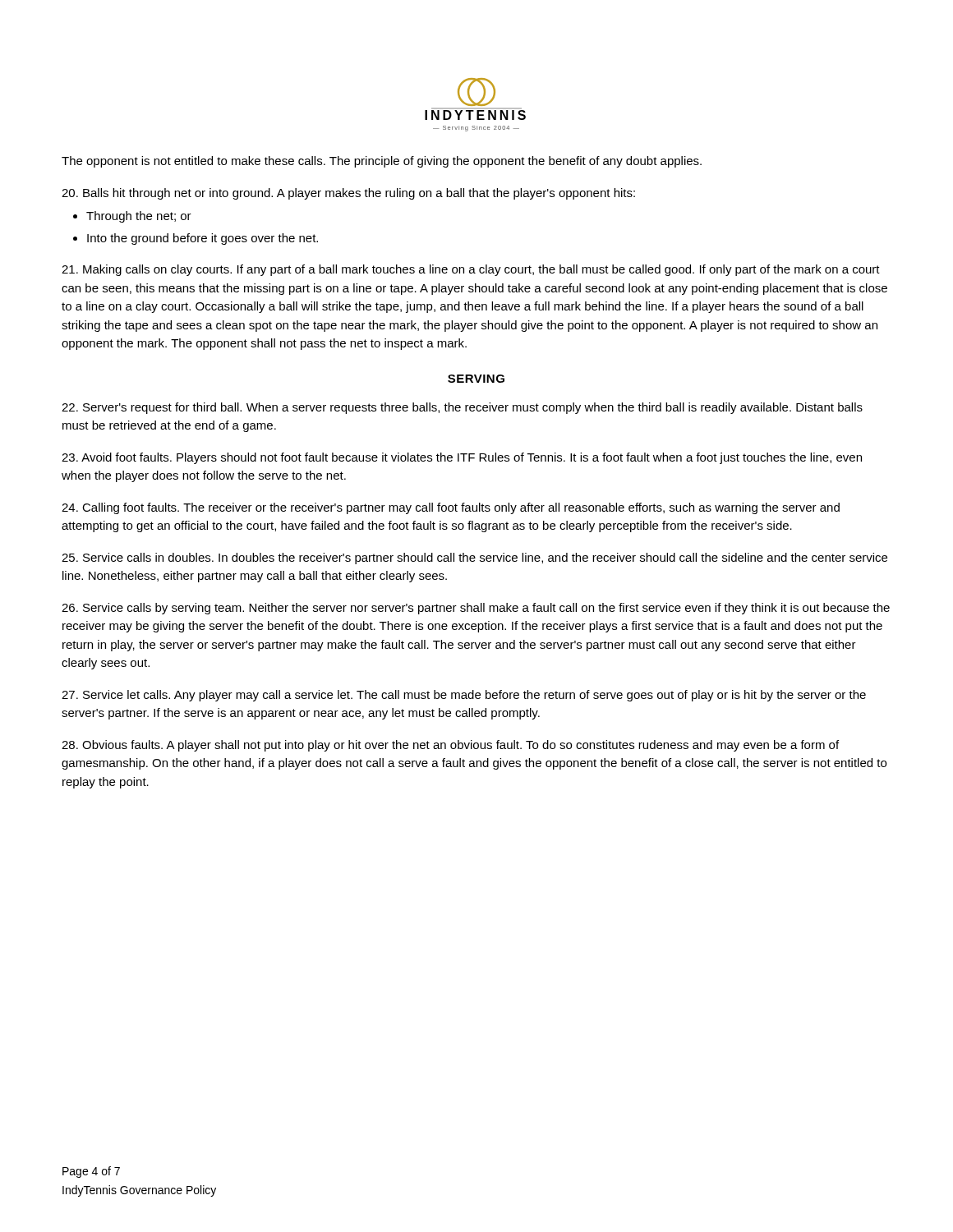
Task: Select the text block that says "Calling foot faults. The receiver or"
Action: pos(451,516)
